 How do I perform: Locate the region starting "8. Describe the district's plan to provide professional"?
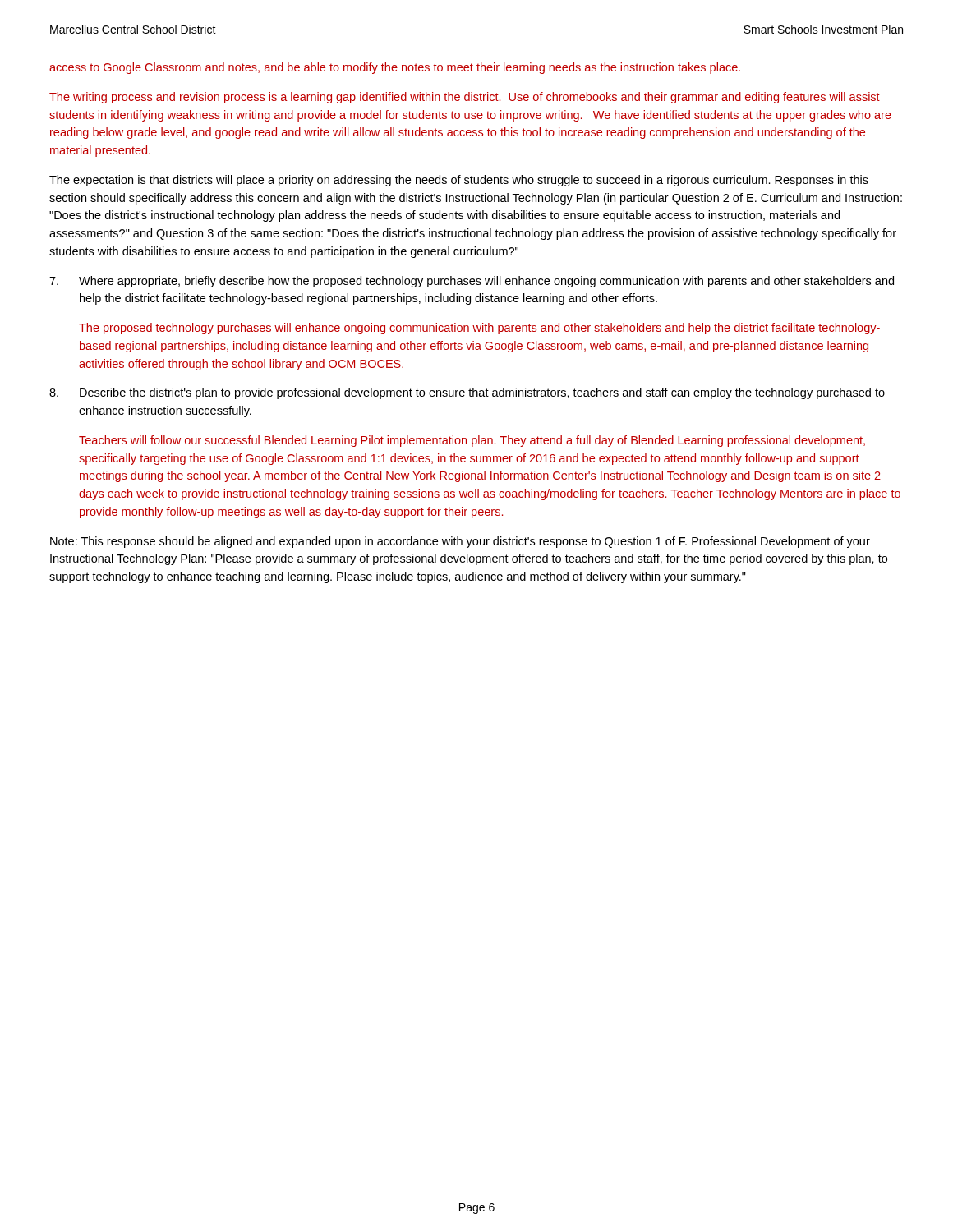476,402
